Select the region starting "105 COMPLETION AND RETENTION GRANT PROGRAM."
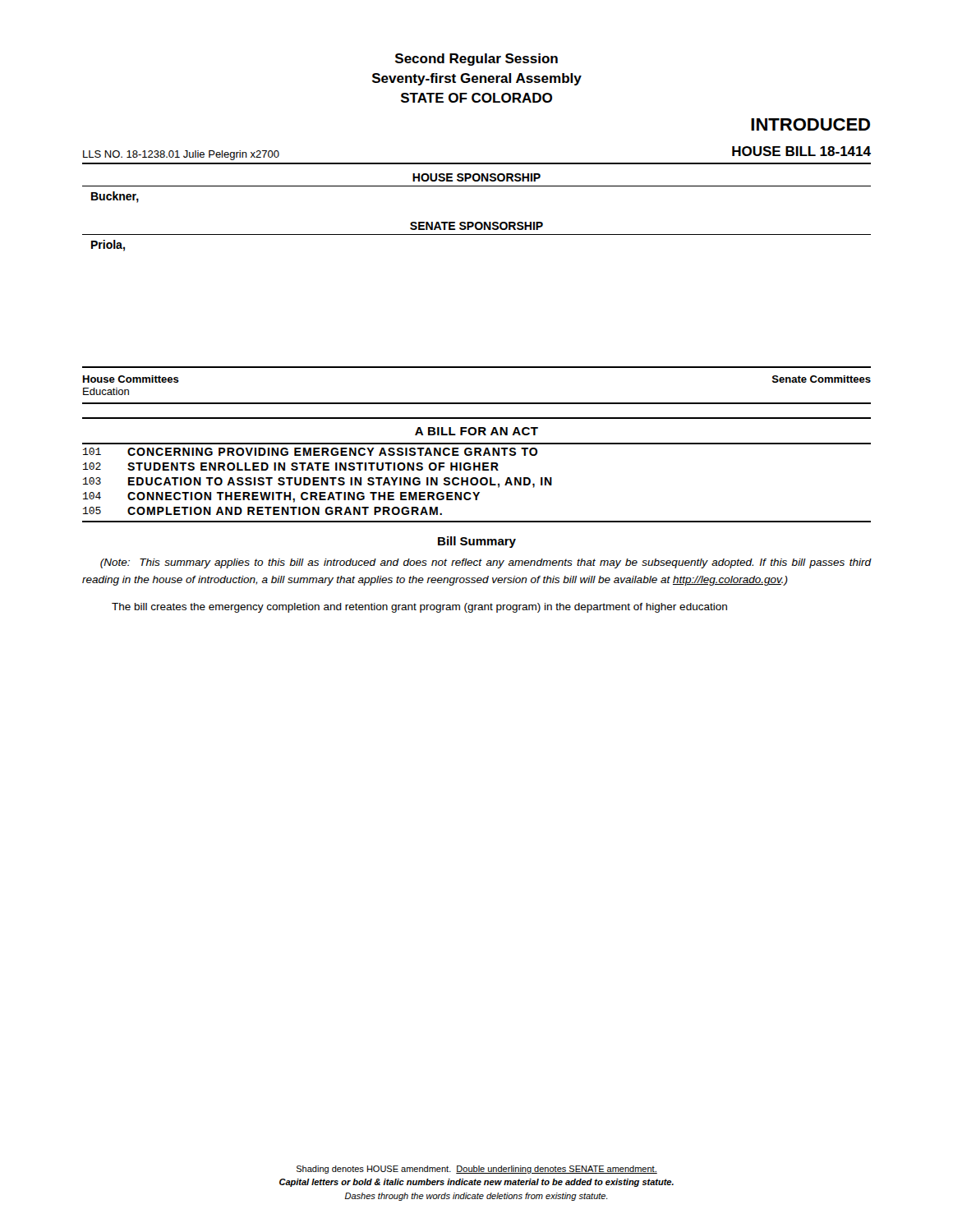Viewport: 953px width, 1232px height. (476, 513)
